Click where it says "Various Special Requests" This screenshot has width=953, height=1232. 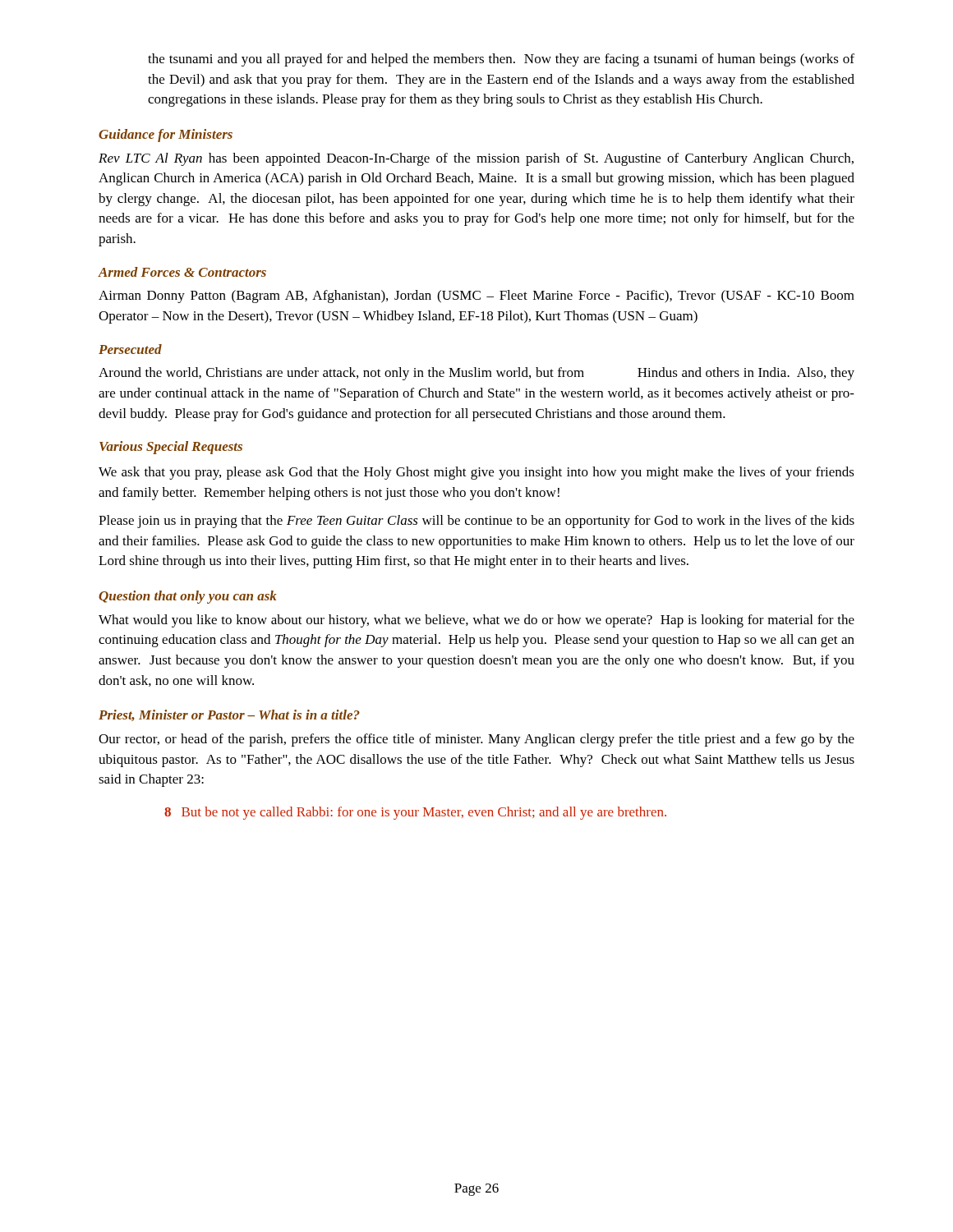(171, 447)
